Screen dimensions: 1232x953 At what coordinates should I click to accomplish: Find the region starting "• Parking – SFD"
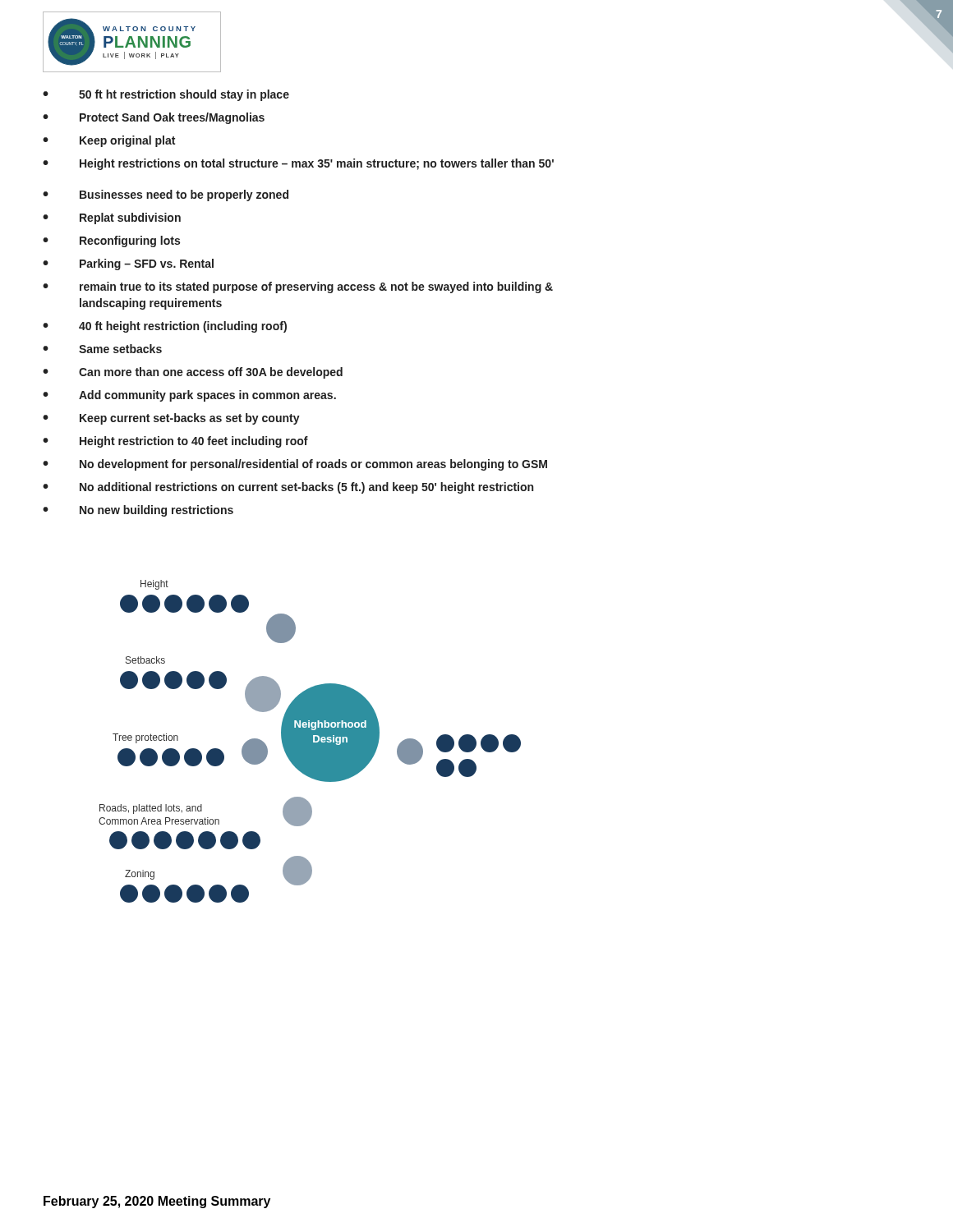(129, 264)
